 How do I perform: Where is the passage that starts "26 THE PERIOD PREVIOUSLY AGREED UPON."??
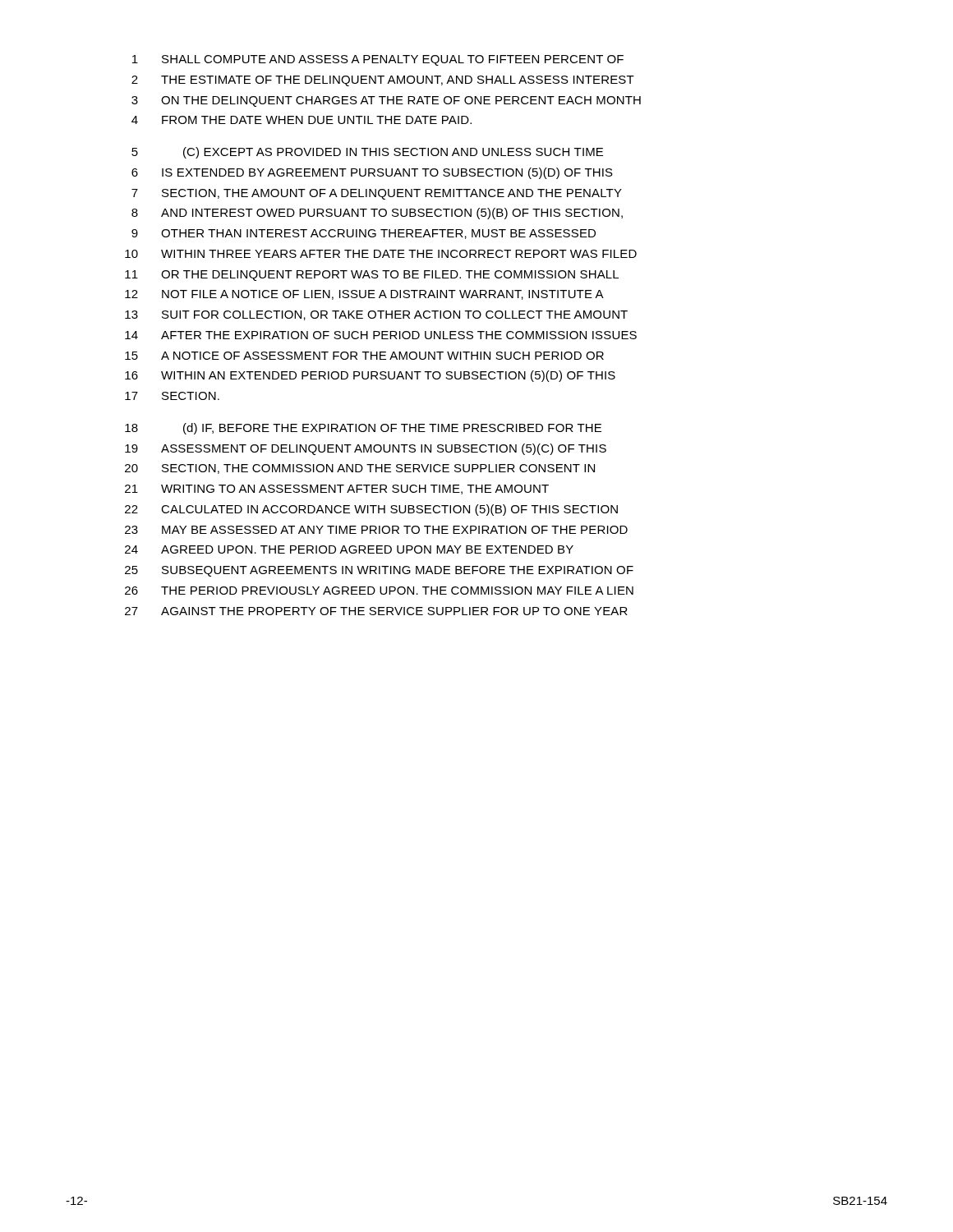371,591
